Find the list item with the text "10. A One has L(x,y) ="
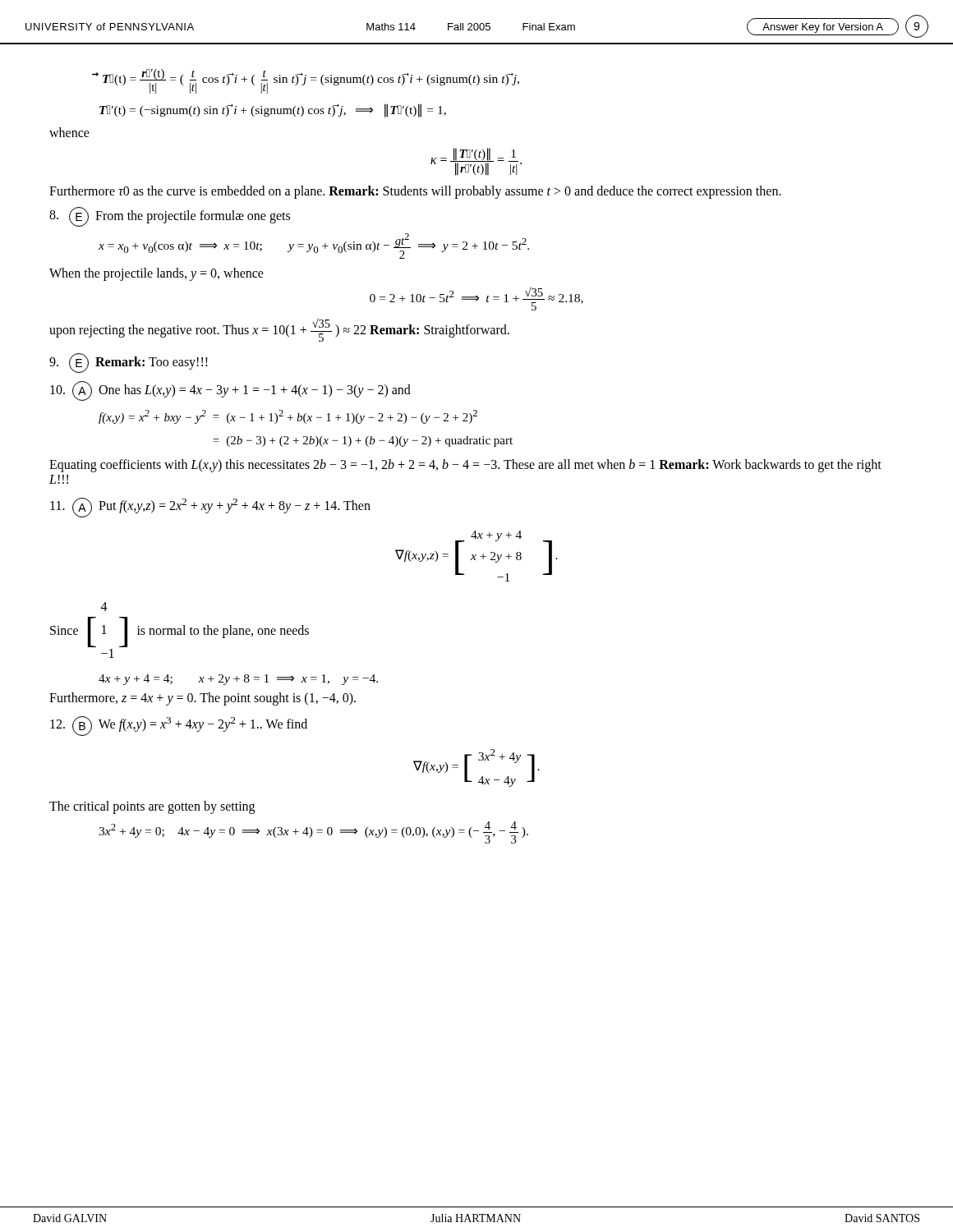 [x=230, y=391]
